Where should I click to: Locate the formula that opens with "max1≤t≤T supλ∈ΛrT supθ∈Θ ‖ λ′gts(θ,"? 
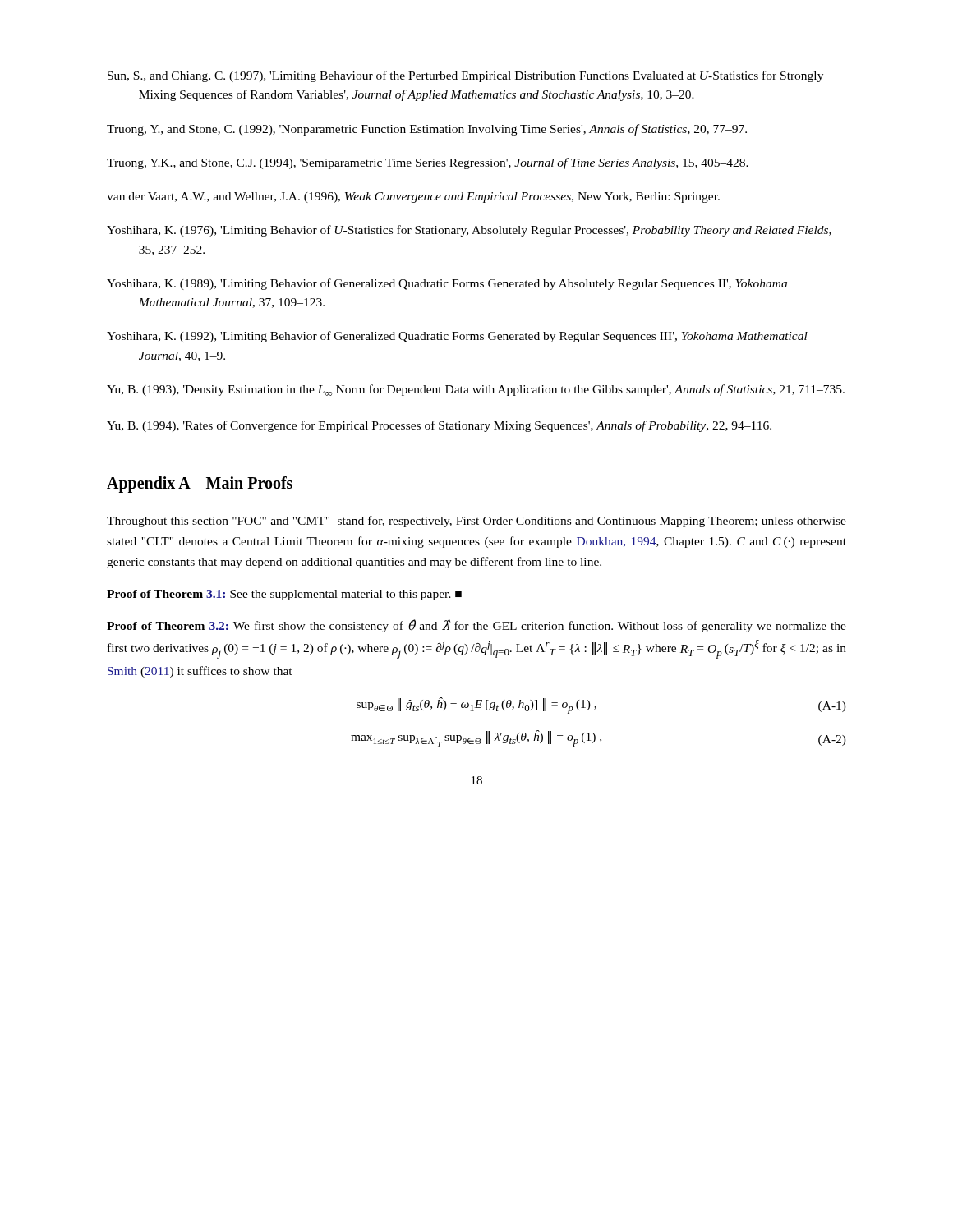598,739
